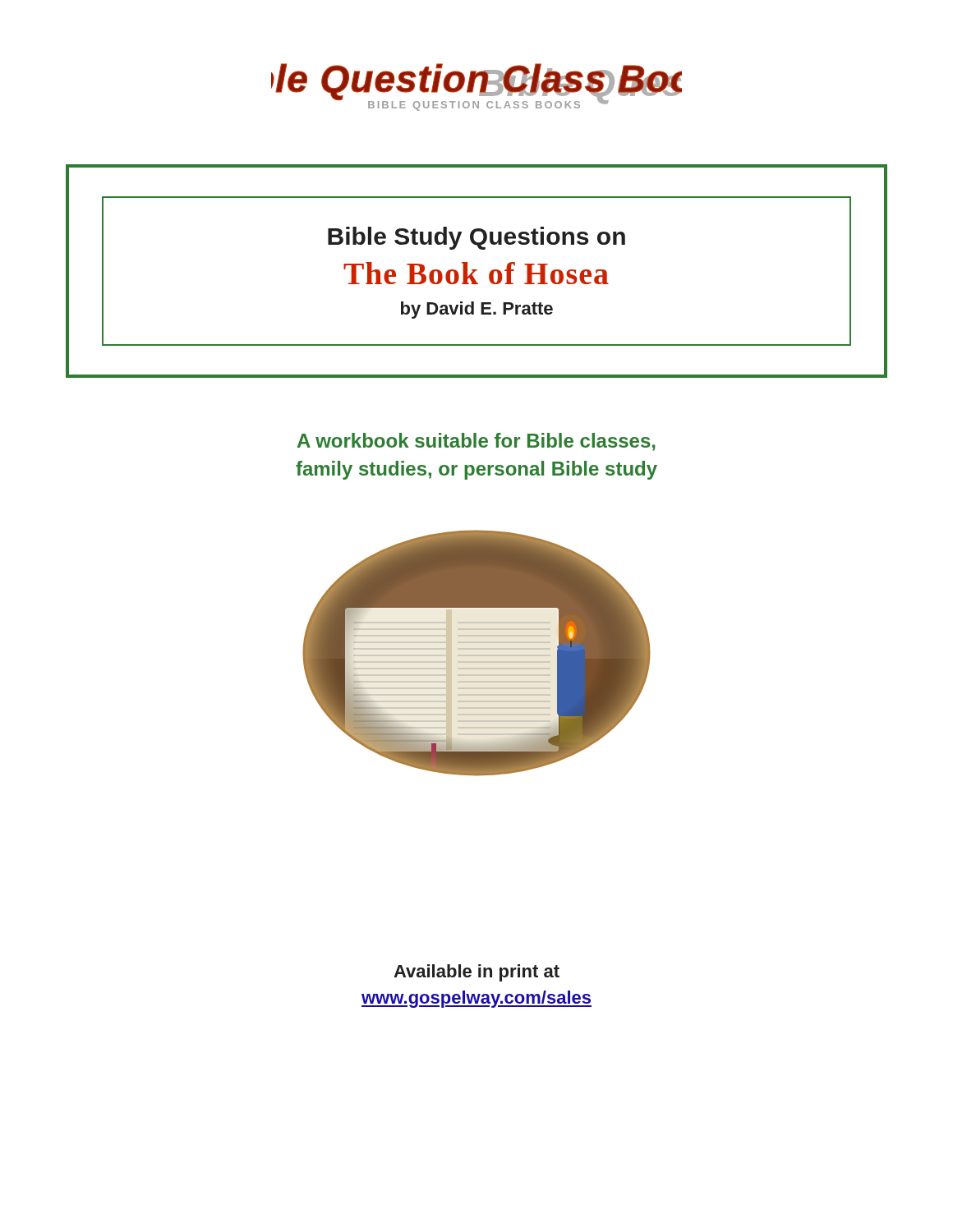Where is the title that starts "Bible Study Questions"?
953x1232 pixels.
point(476,271)
